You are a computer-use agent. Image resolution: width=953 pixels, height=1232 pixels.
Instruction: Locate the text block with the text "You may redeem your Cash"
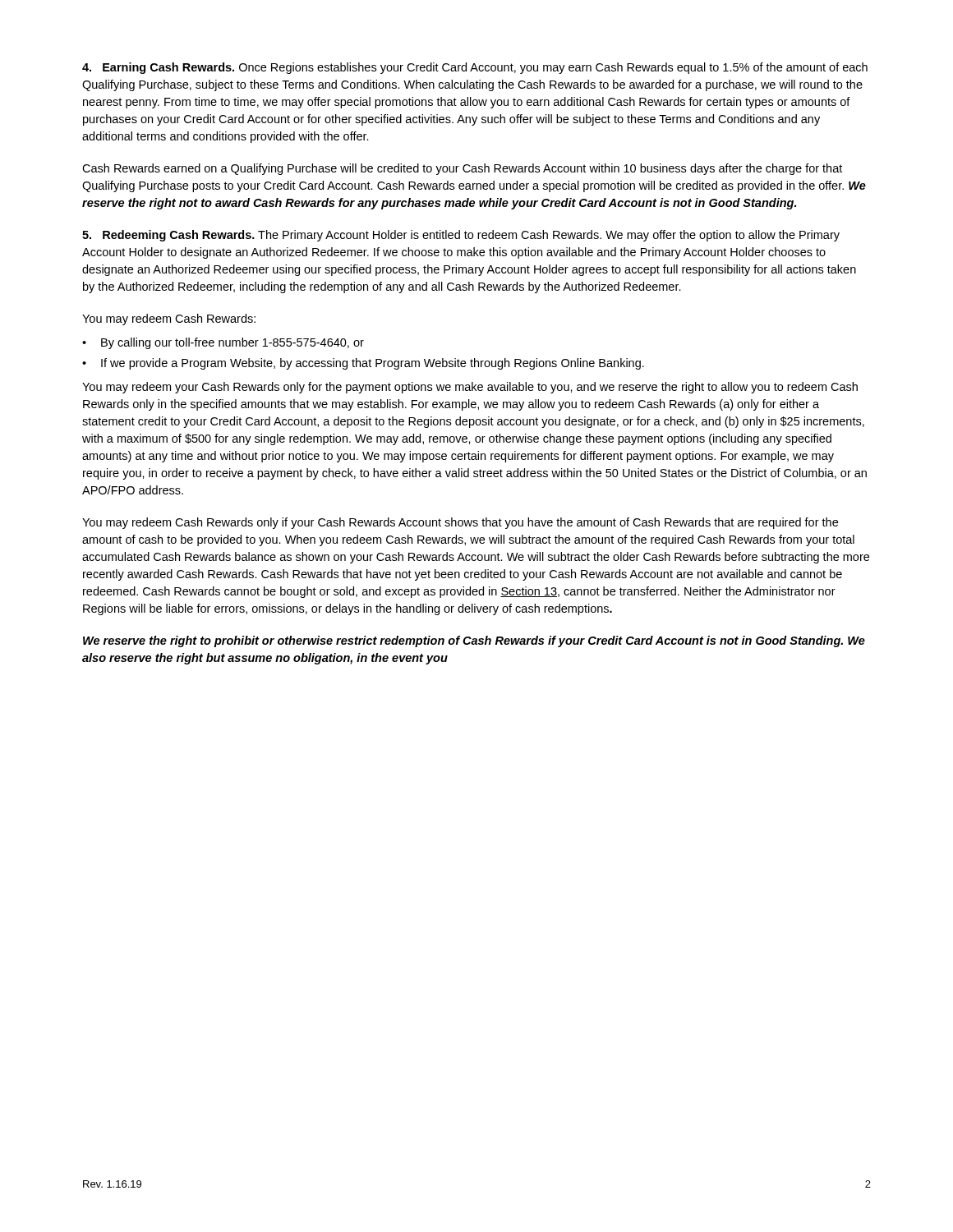click(x=476, y=439)
